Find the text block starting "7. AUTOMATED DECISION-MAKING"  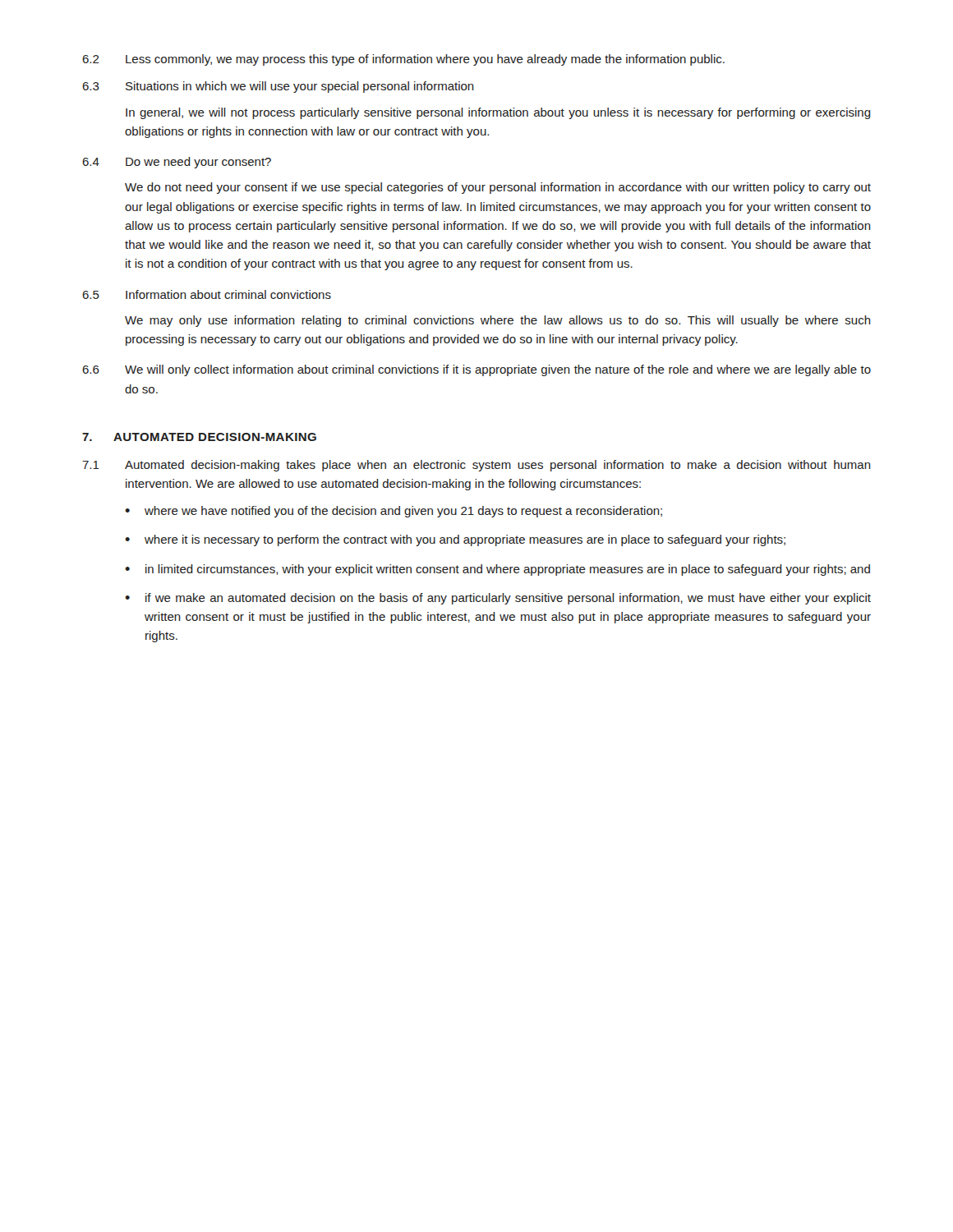click(x=200, y=436)
